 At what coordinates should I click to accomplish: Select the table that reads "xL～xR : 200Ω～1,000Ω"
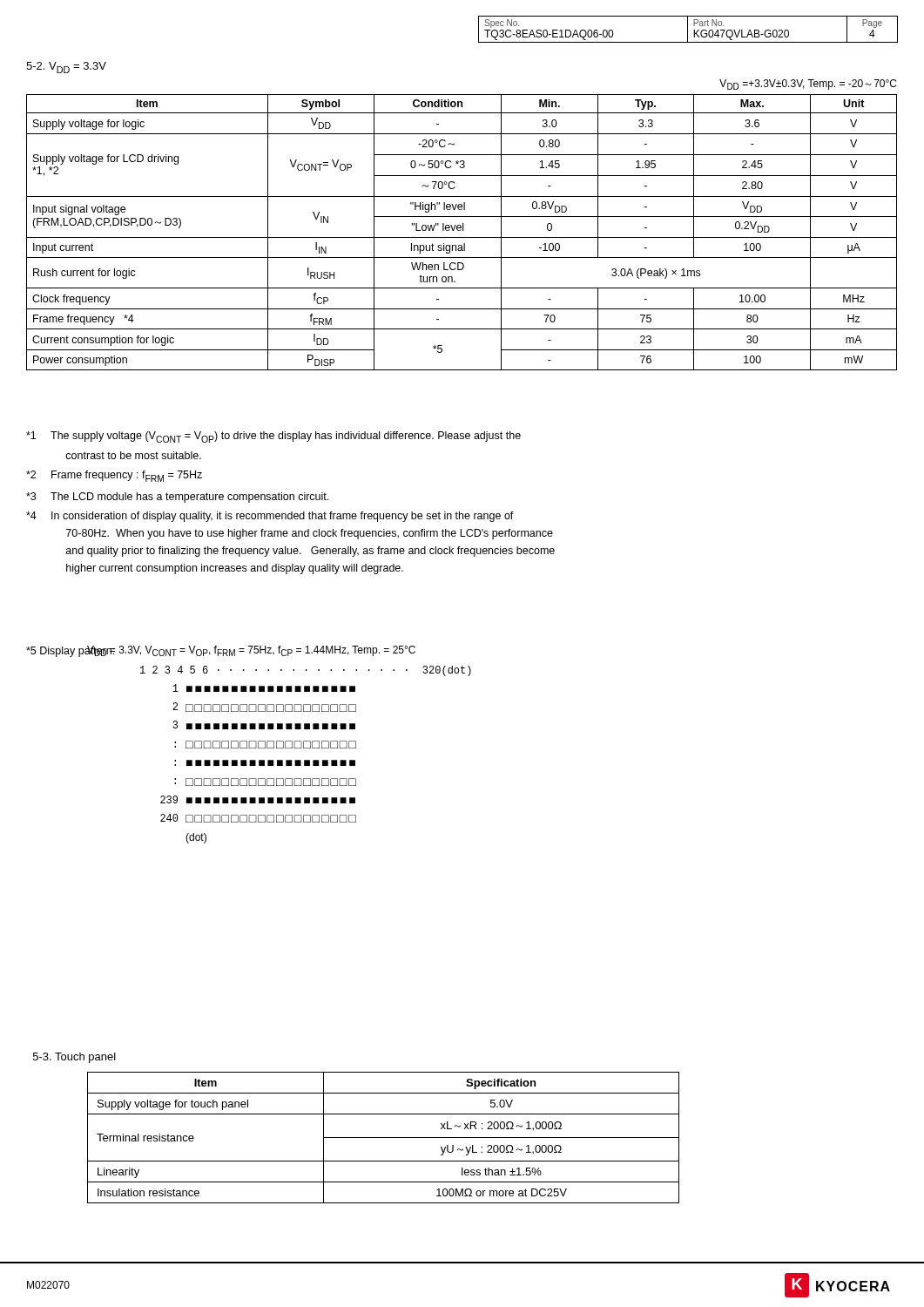[383, 1138]
